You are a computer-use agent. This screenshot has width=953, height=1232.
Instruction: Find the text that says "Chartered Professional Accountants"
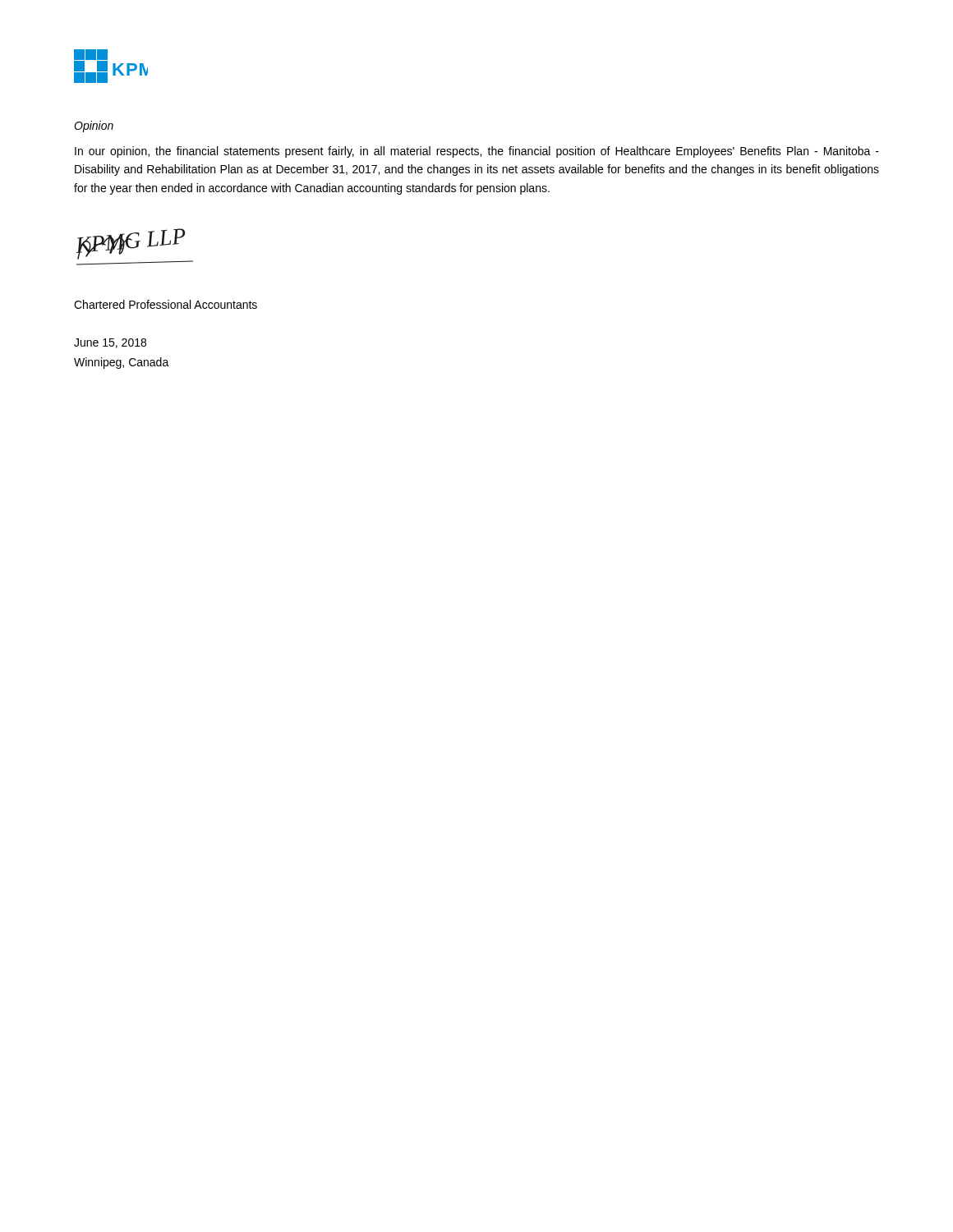pos(166,305)
